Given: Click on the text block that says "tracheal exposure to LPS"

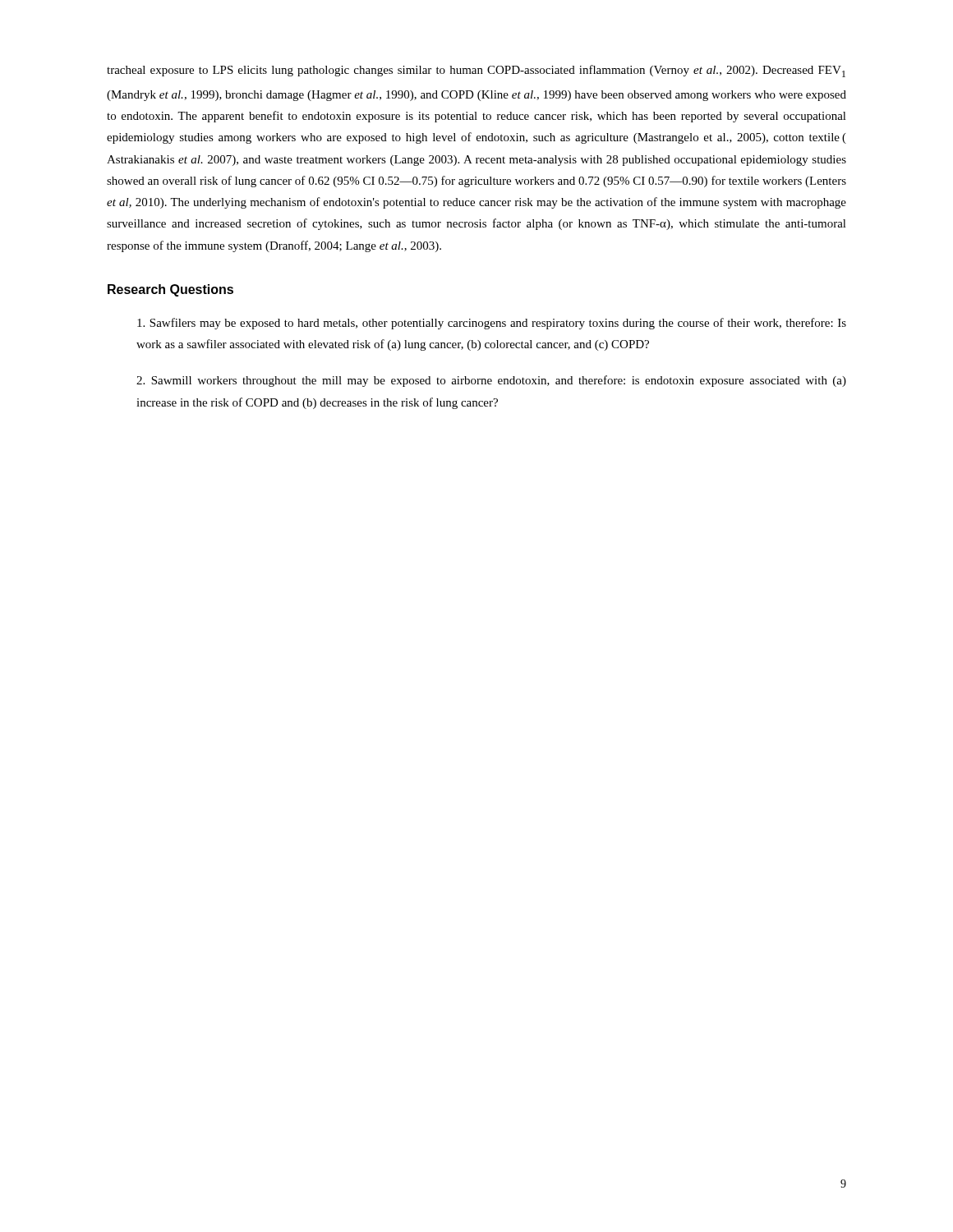Looking at the screenshot, I should 476,158.
